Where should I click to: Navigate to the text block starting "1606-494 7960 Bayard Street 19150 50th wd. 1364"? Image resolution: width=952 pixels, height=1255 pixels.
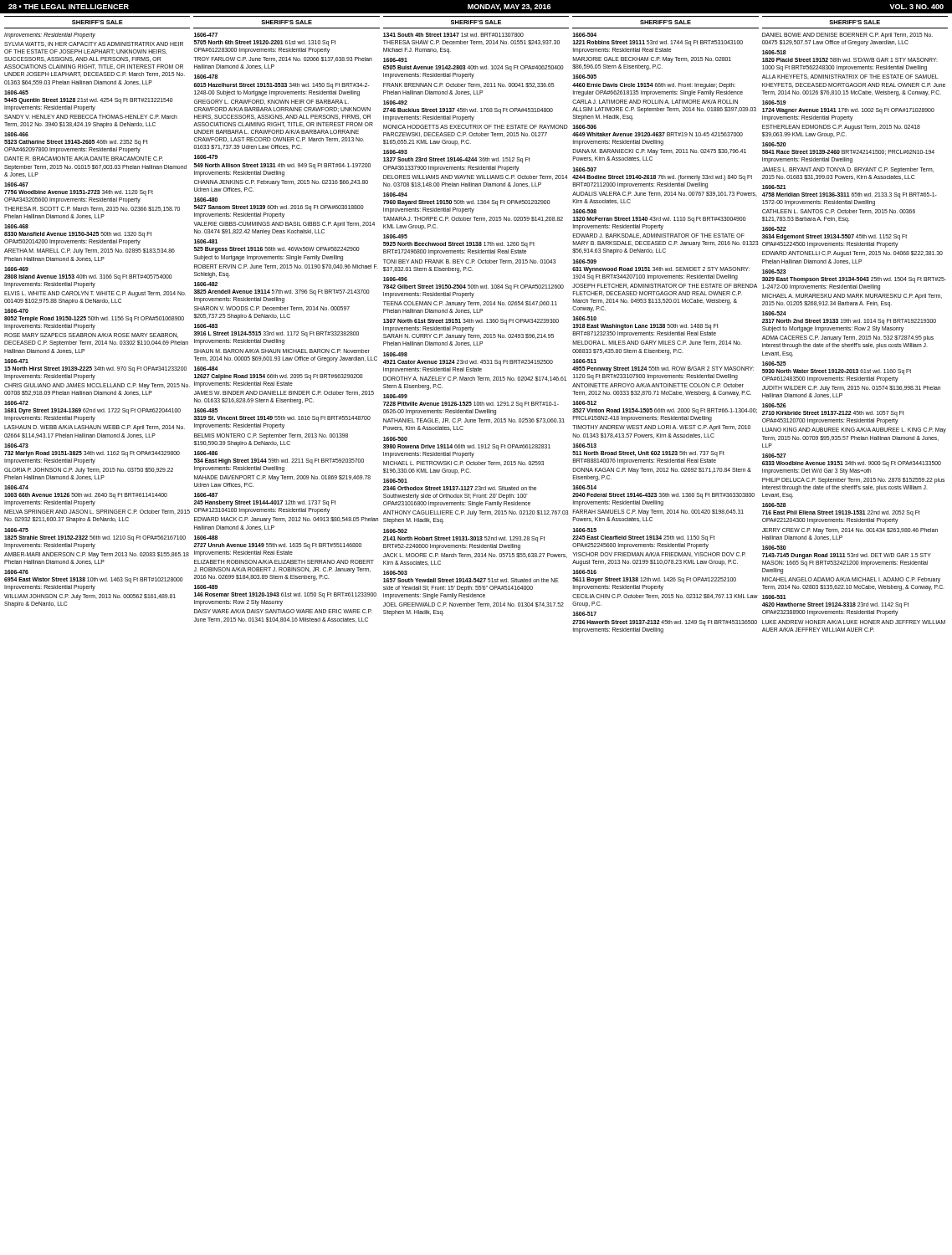tap(476, 210)
